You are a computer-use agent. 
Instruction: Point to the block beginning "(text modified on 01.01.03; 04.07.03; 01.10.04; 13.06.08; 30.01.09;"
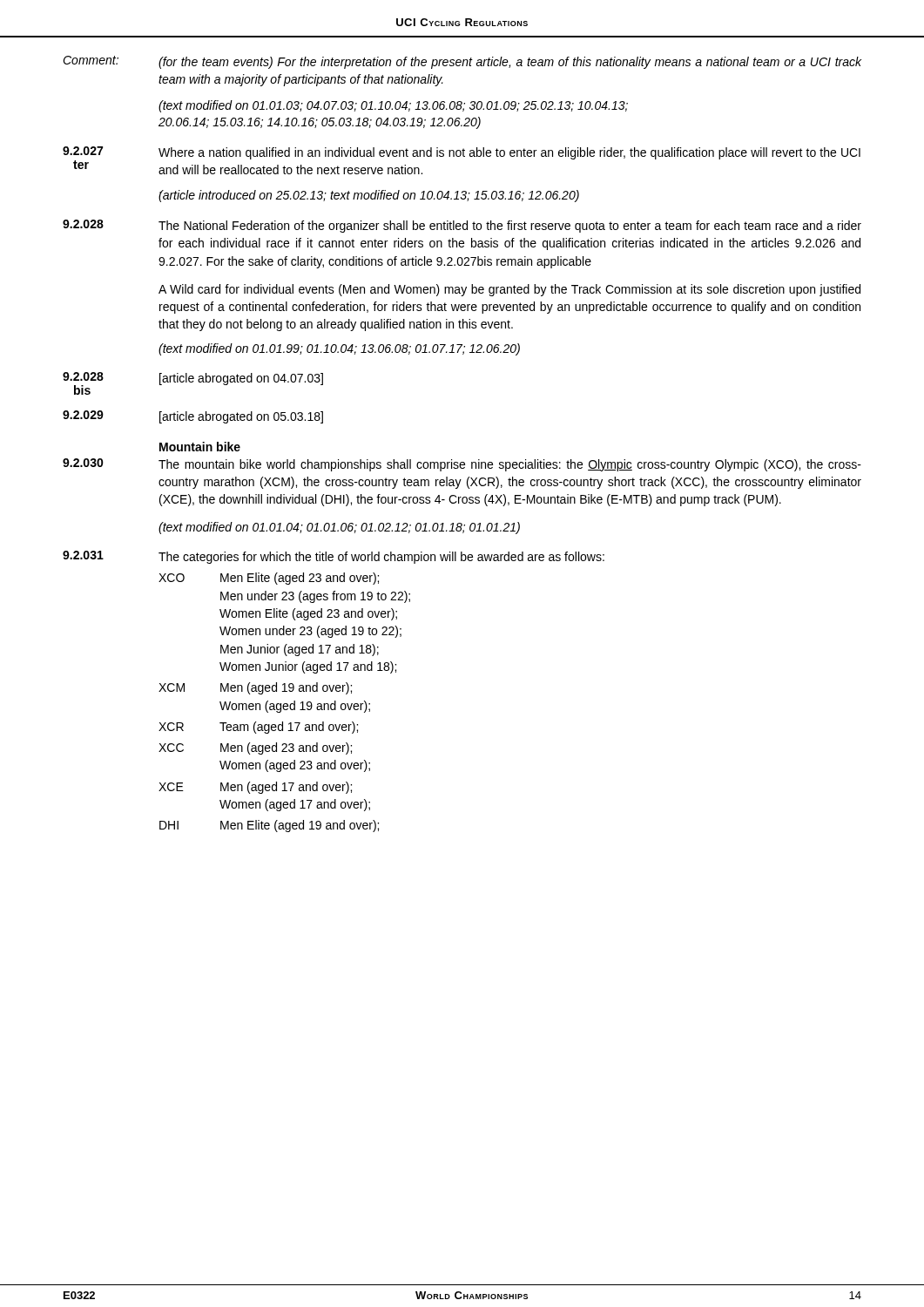pos(510,114)
